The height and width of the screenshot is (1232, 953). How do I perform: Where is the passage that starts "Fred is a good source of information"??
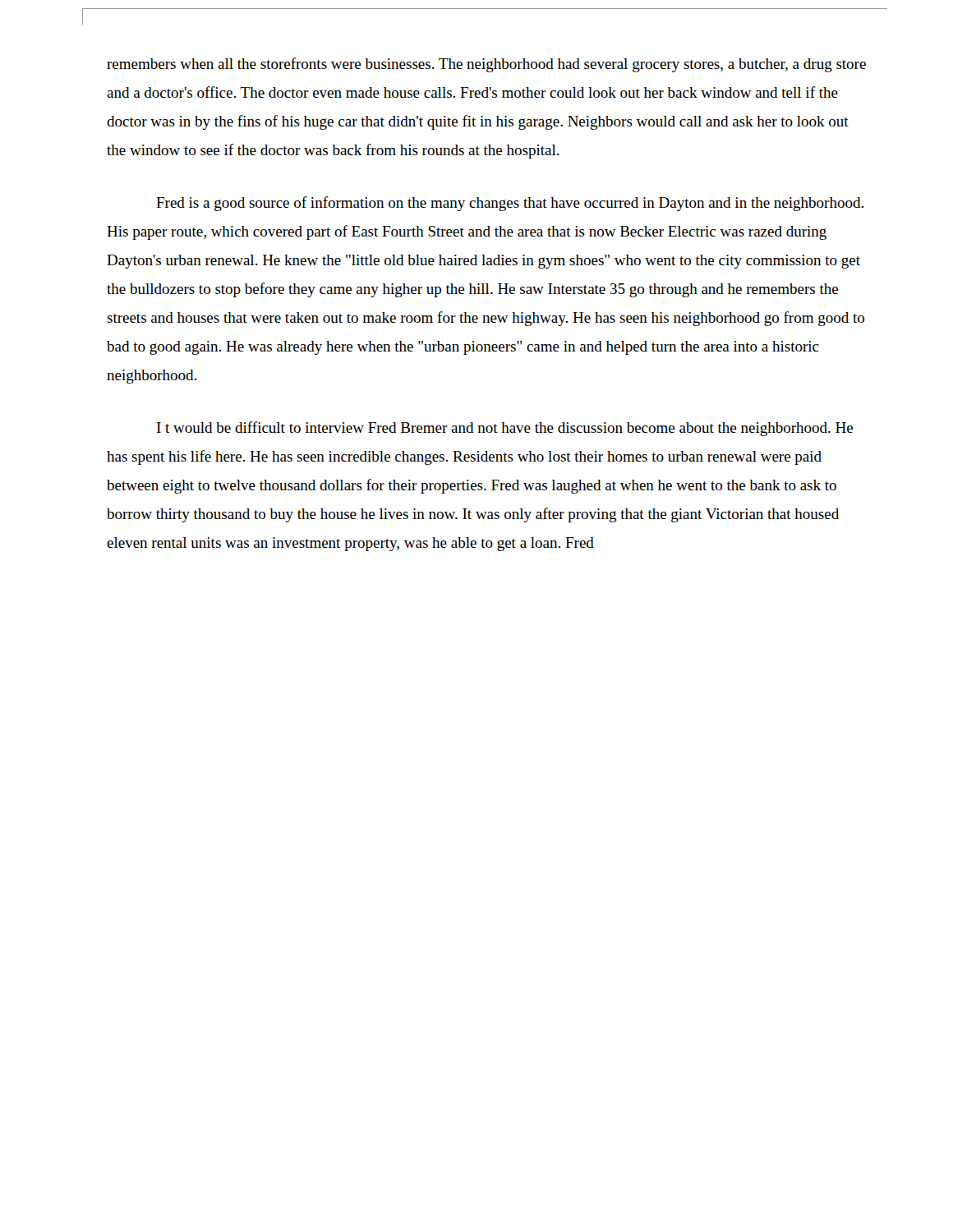(x=486, y=289)
